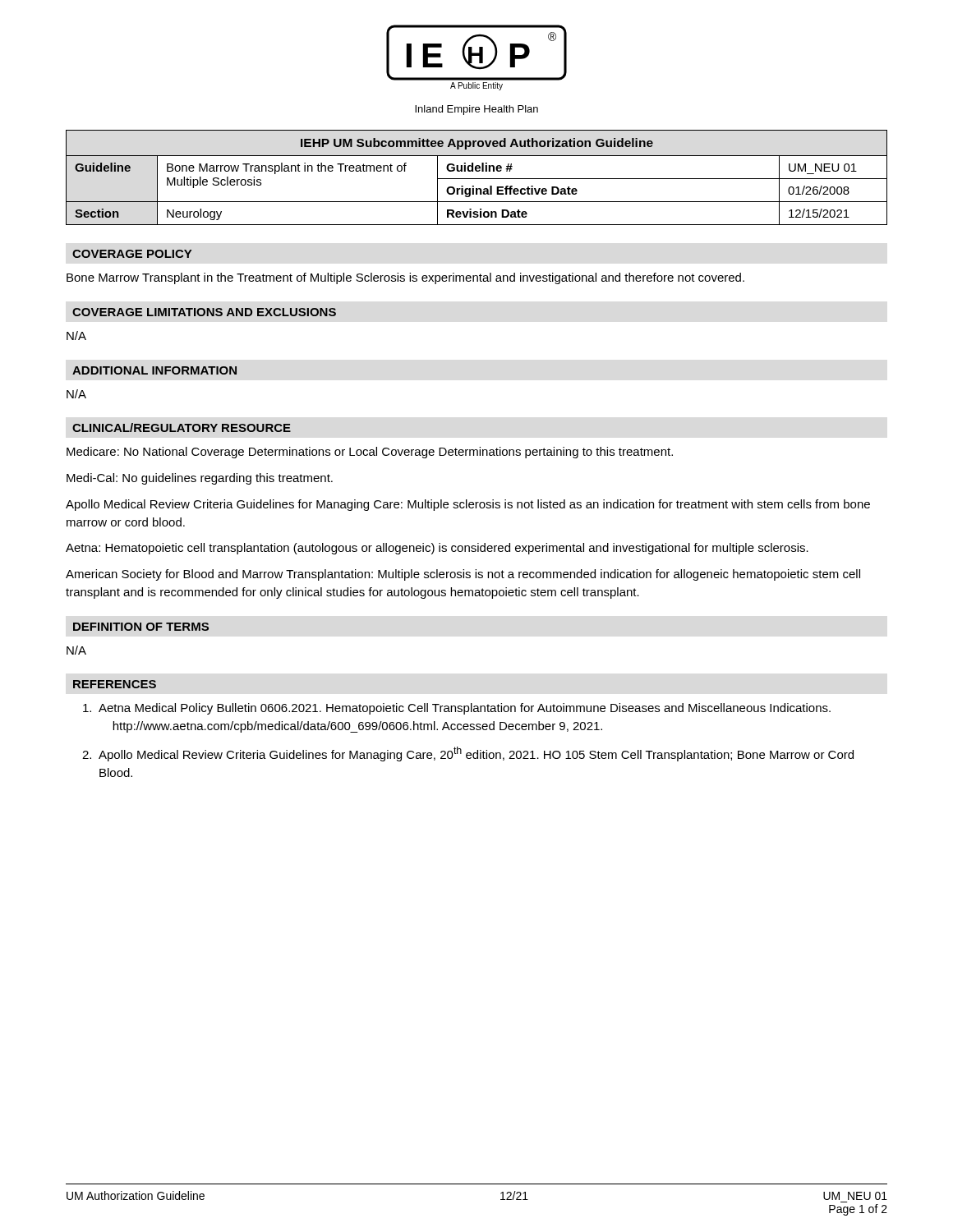Find the section header that says "ADDITIONAL INFORMATION"
This screenshot has width=953, height=1232.
point(155,370)
